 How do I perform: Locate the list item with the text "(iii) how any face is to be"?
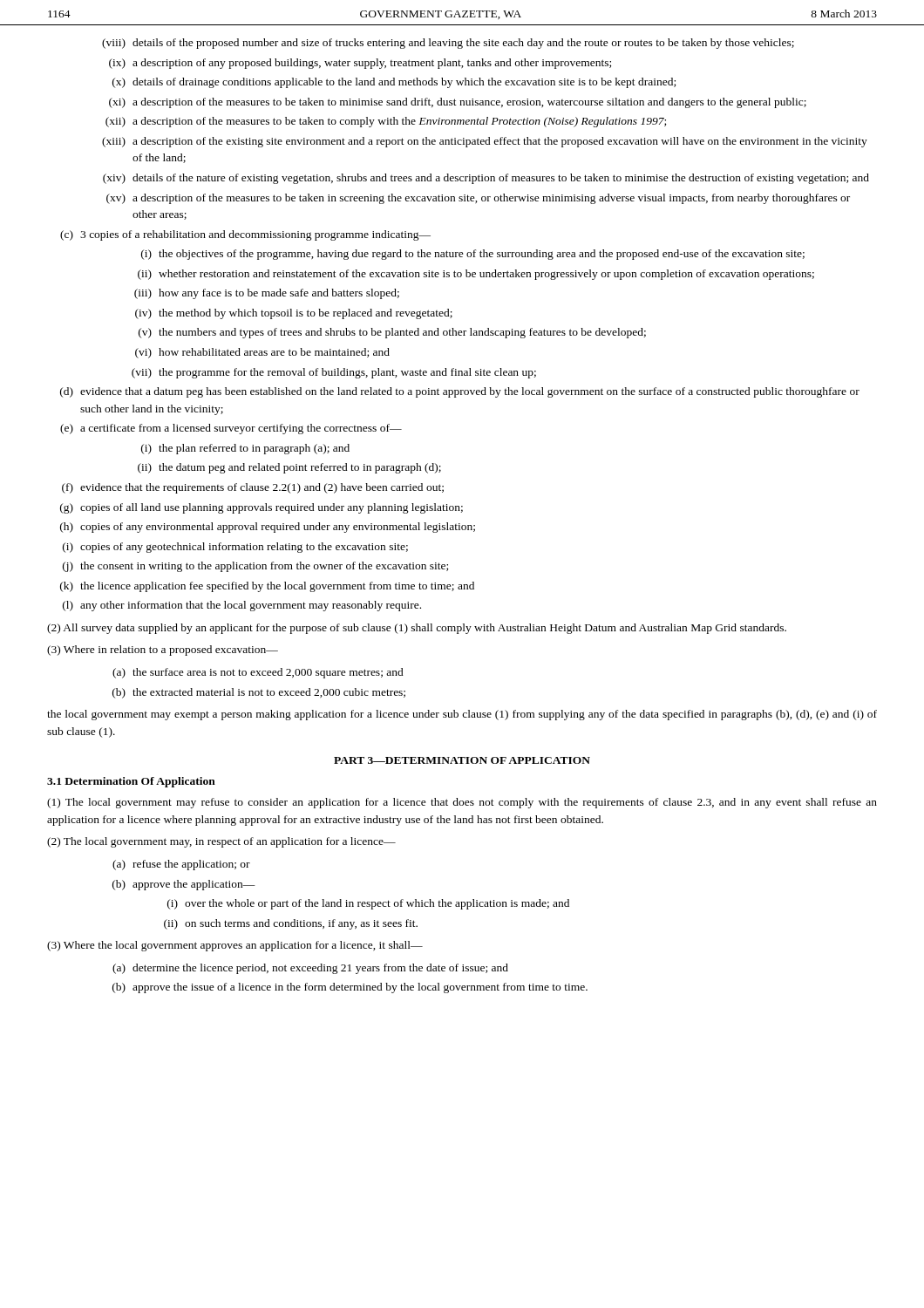pos(267,294)
